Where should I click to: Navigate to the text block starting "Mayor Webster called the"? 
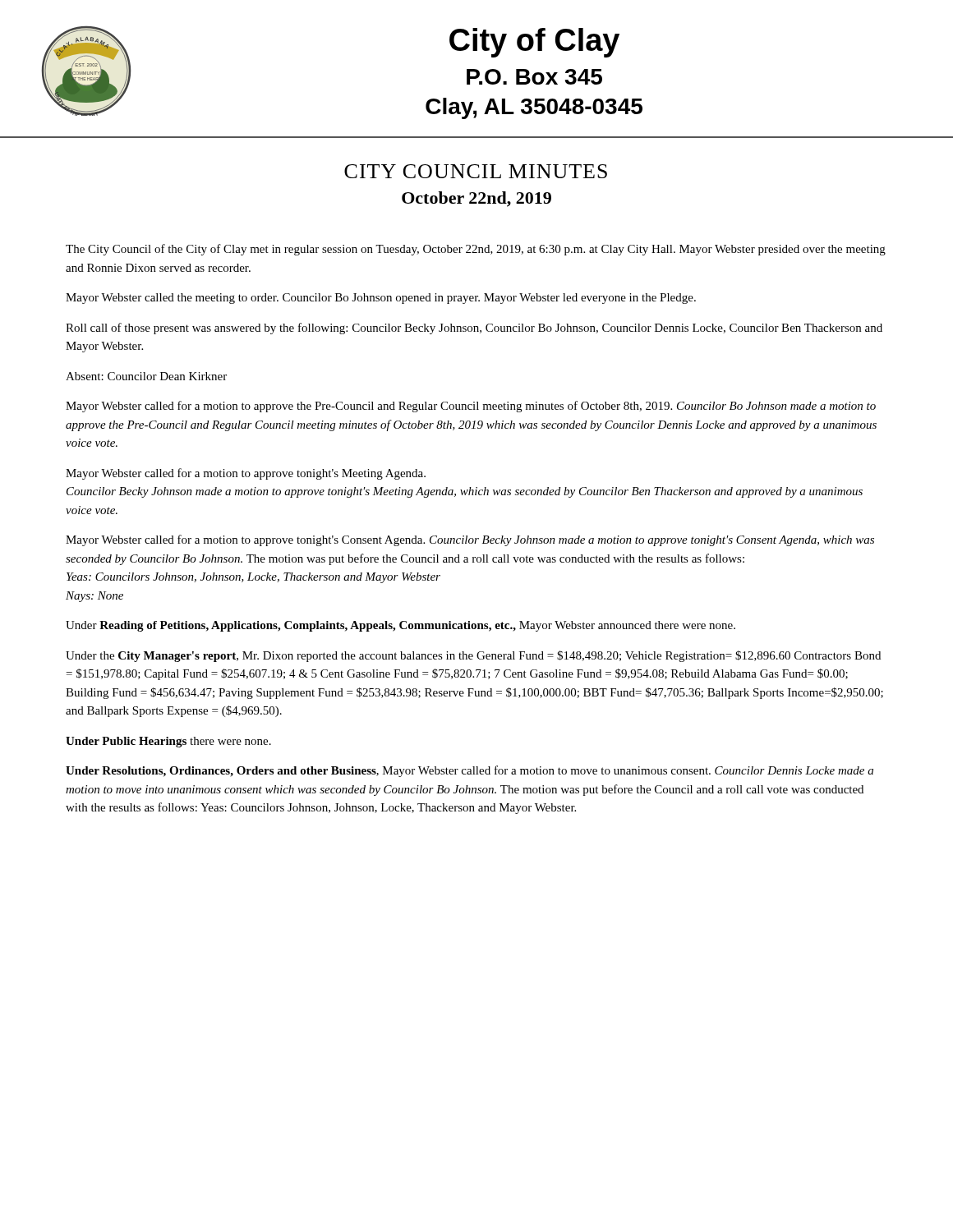(476, 298)
